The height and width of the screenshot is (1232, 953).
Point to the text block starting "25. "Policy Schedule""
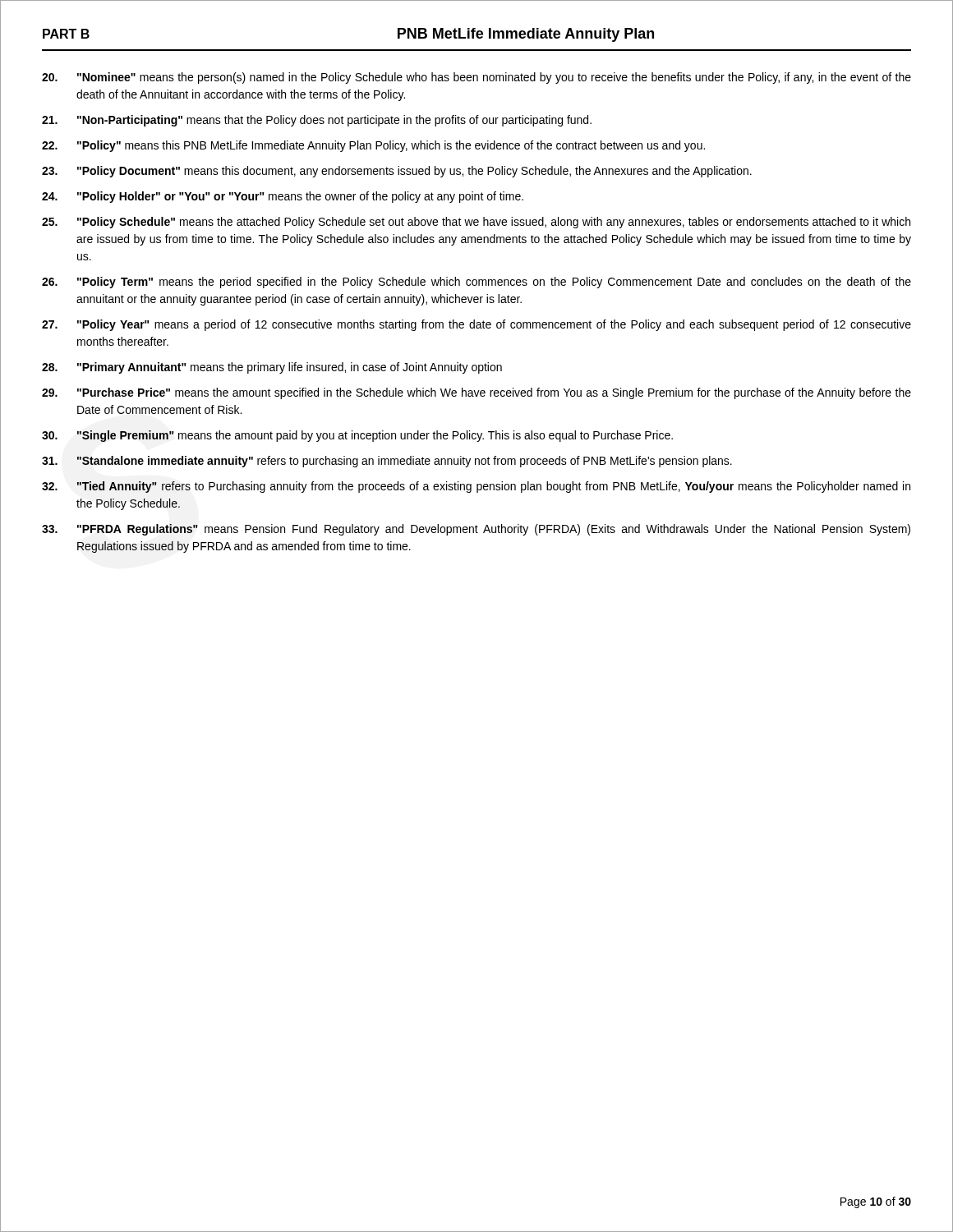pos(476,239)
